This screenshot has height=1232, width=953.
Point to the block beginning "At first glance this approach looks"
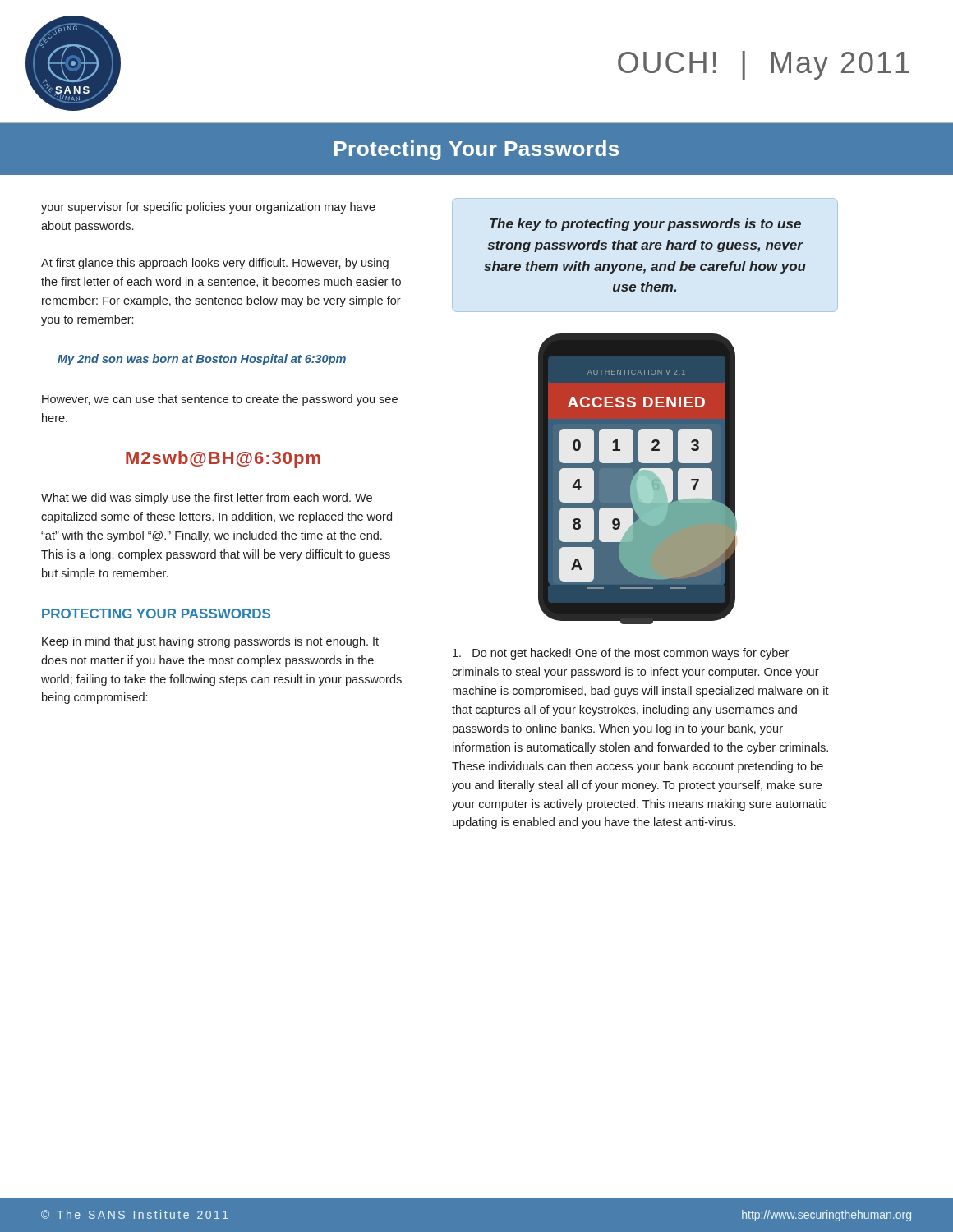tap(221, 291)
